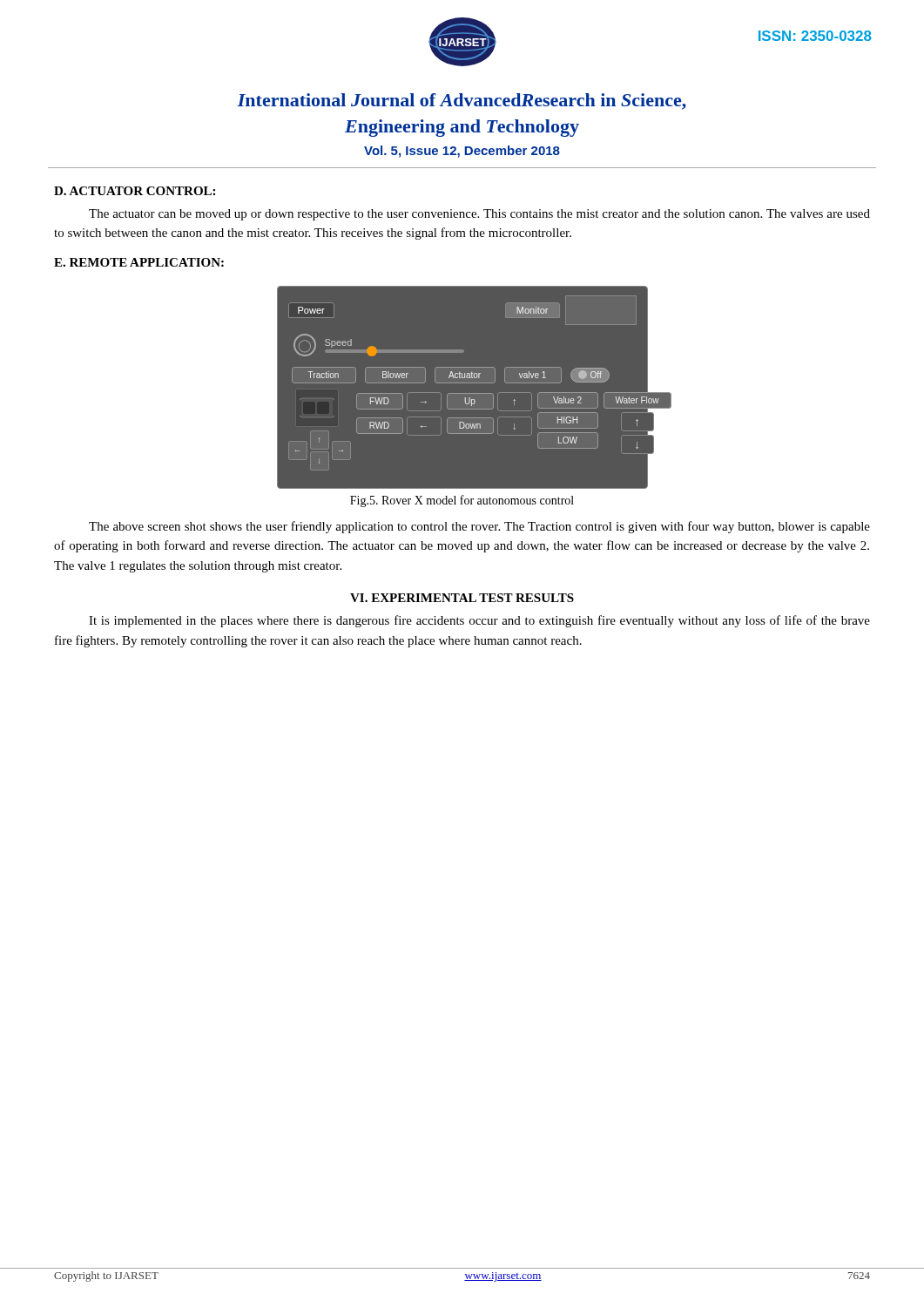Click on the logo

tap(462, 37)
